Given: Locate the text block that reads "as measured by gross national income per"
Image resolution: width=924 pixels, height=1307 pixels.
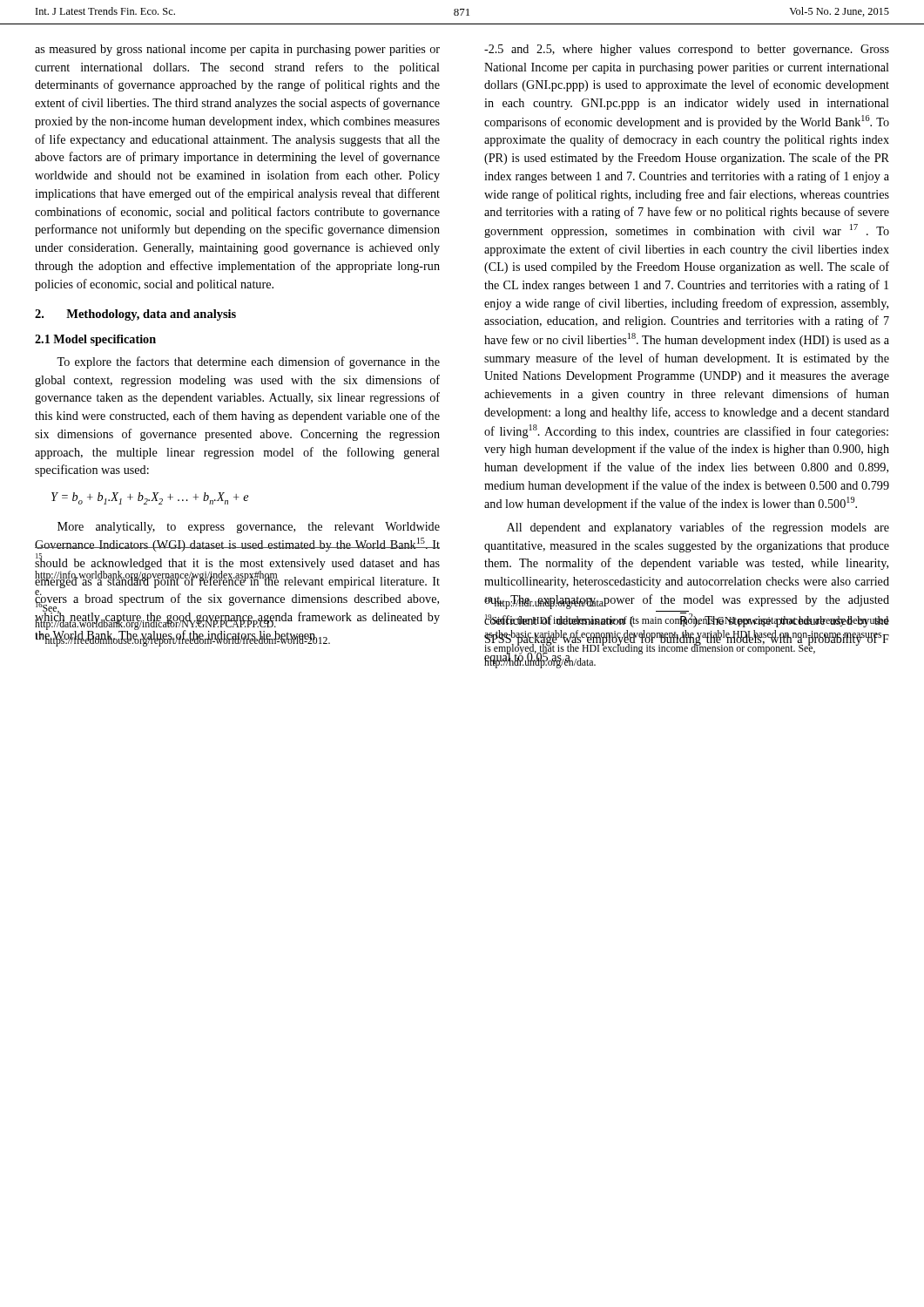Looking at the screenshot, I should pos(237,167).
